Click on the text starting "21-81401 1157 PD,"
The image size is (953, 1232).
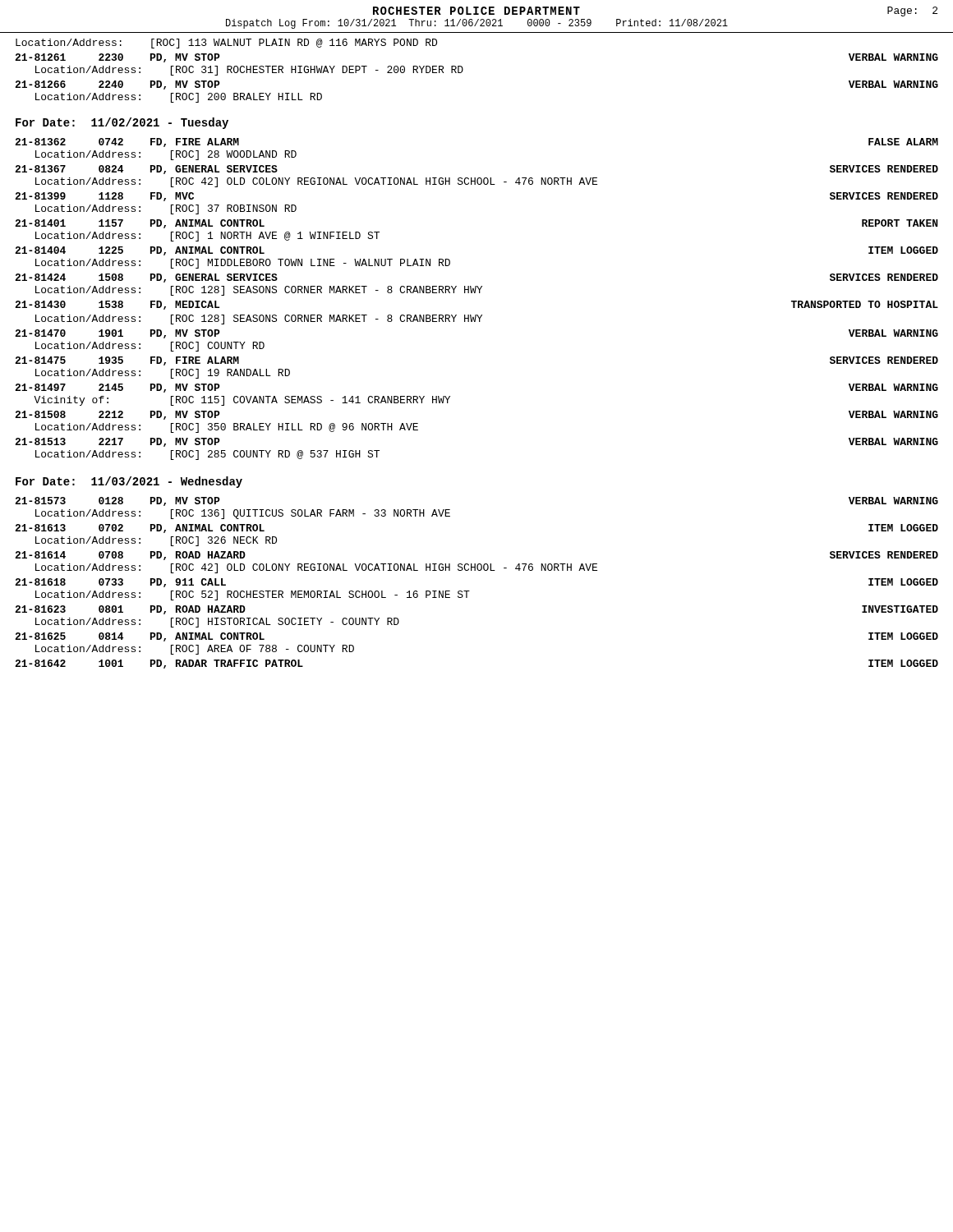[37, 224]
